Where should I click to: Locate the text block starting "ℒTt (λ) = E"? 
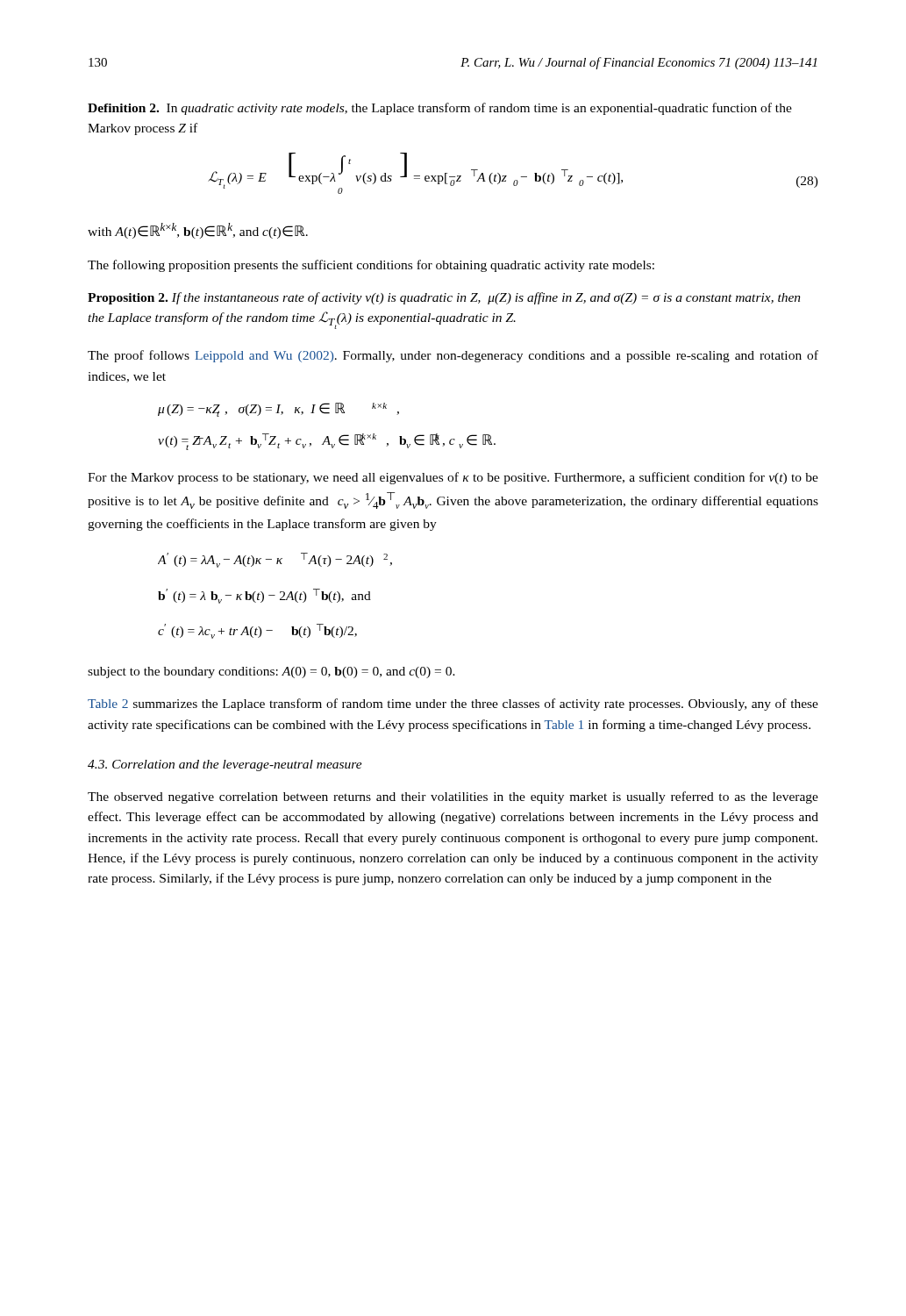pos(513,180)
